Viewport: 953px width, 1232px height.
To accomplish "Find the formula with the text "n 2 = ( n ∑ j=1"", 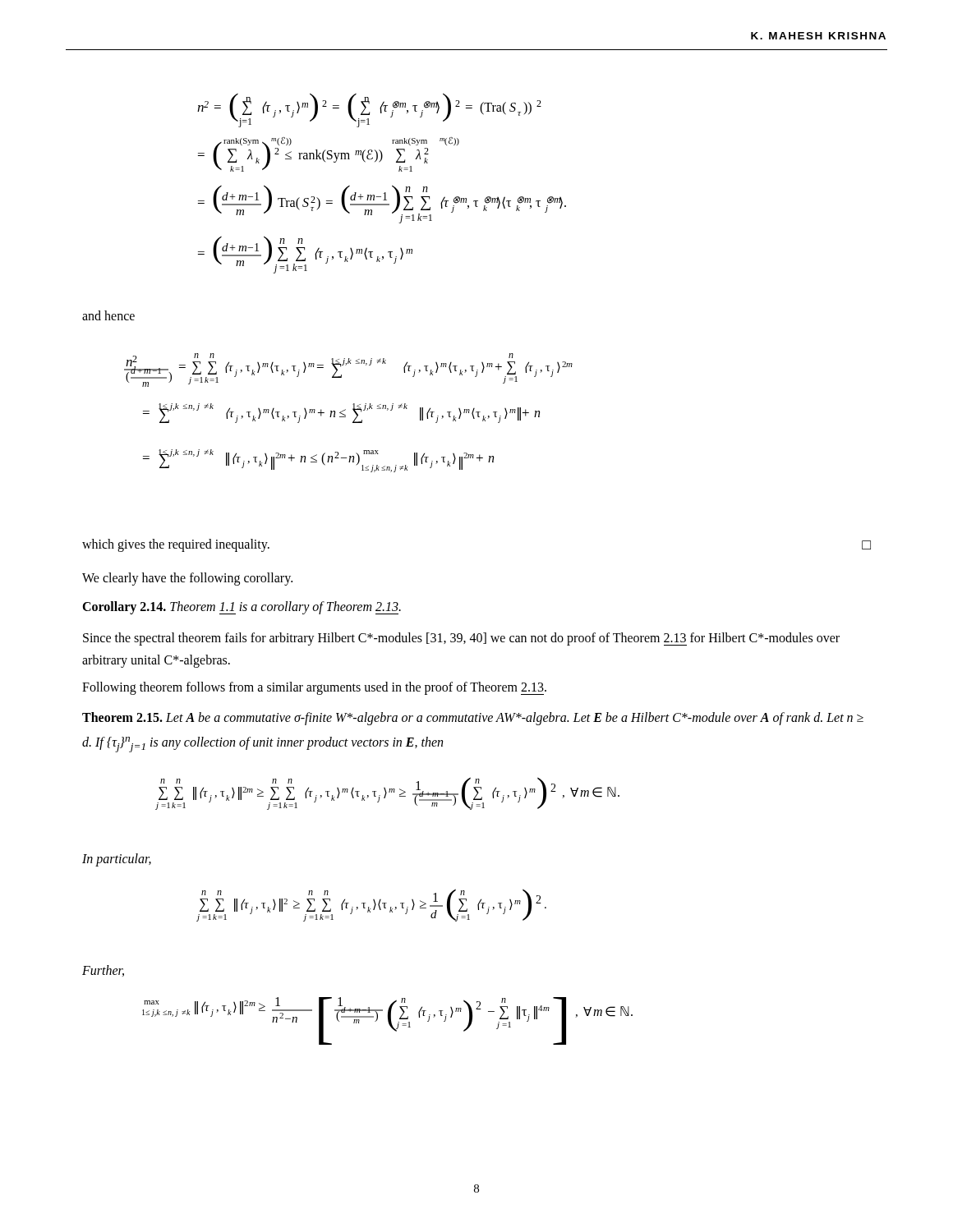I will coord(476,192).
